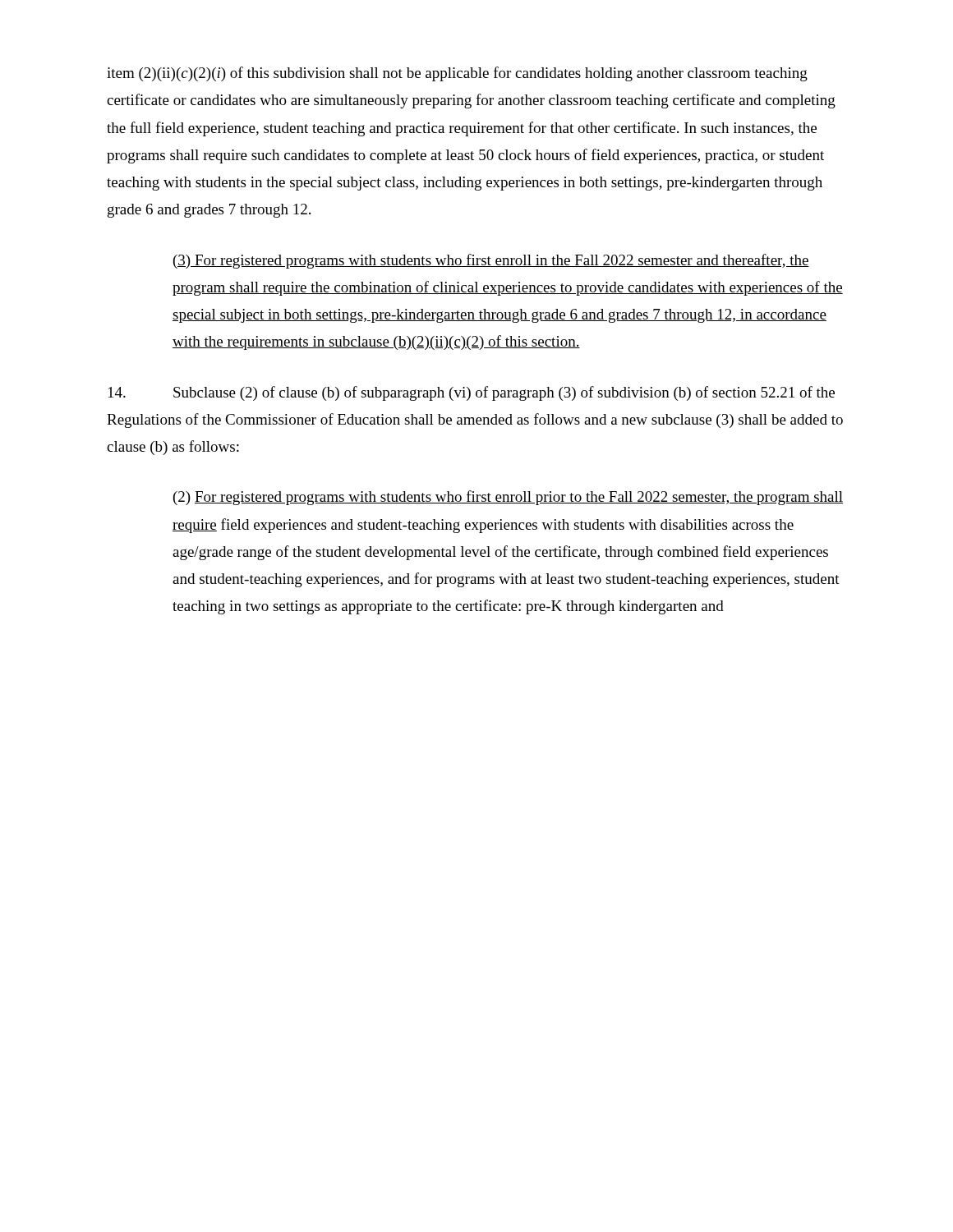Where is the passage that starts "(2) For registered programs with students who first"?

(509, 551)
